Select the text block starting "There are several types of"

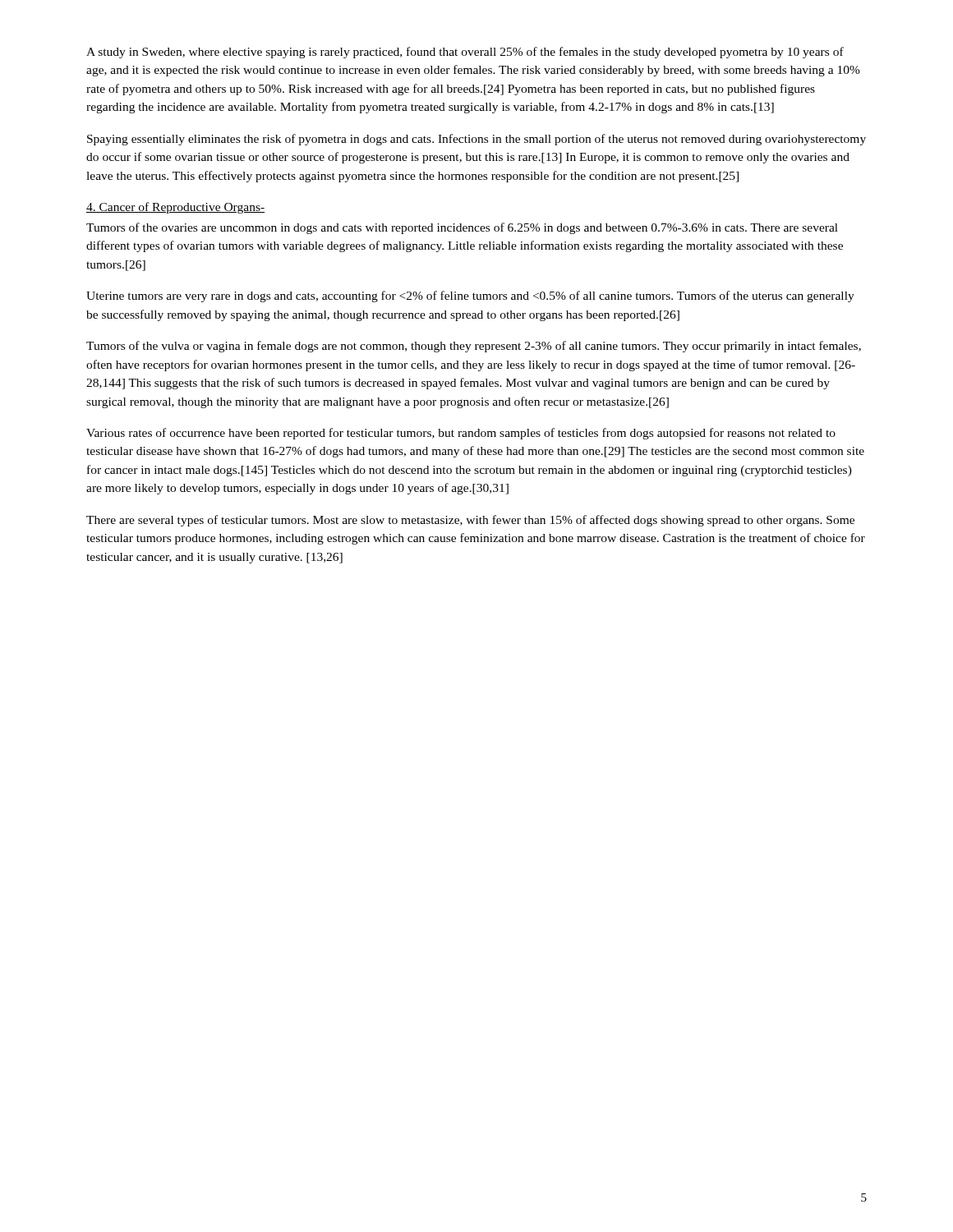pyautogui.click(x=476, y=538)
